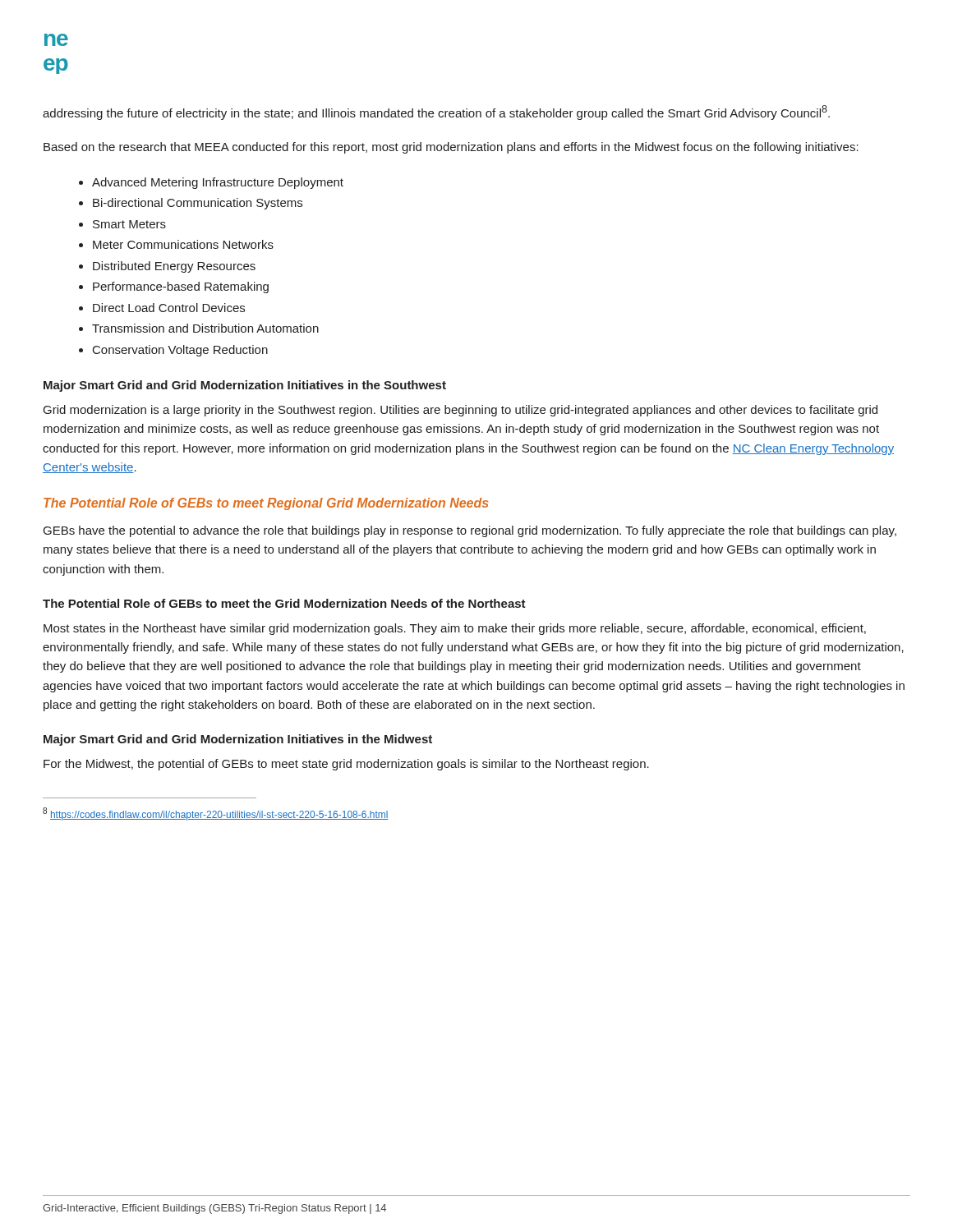Point to "Conservation Voltage Reduction"
Image resolution: width=953 pixels, height=1232 pixels.
coord(180,349)
